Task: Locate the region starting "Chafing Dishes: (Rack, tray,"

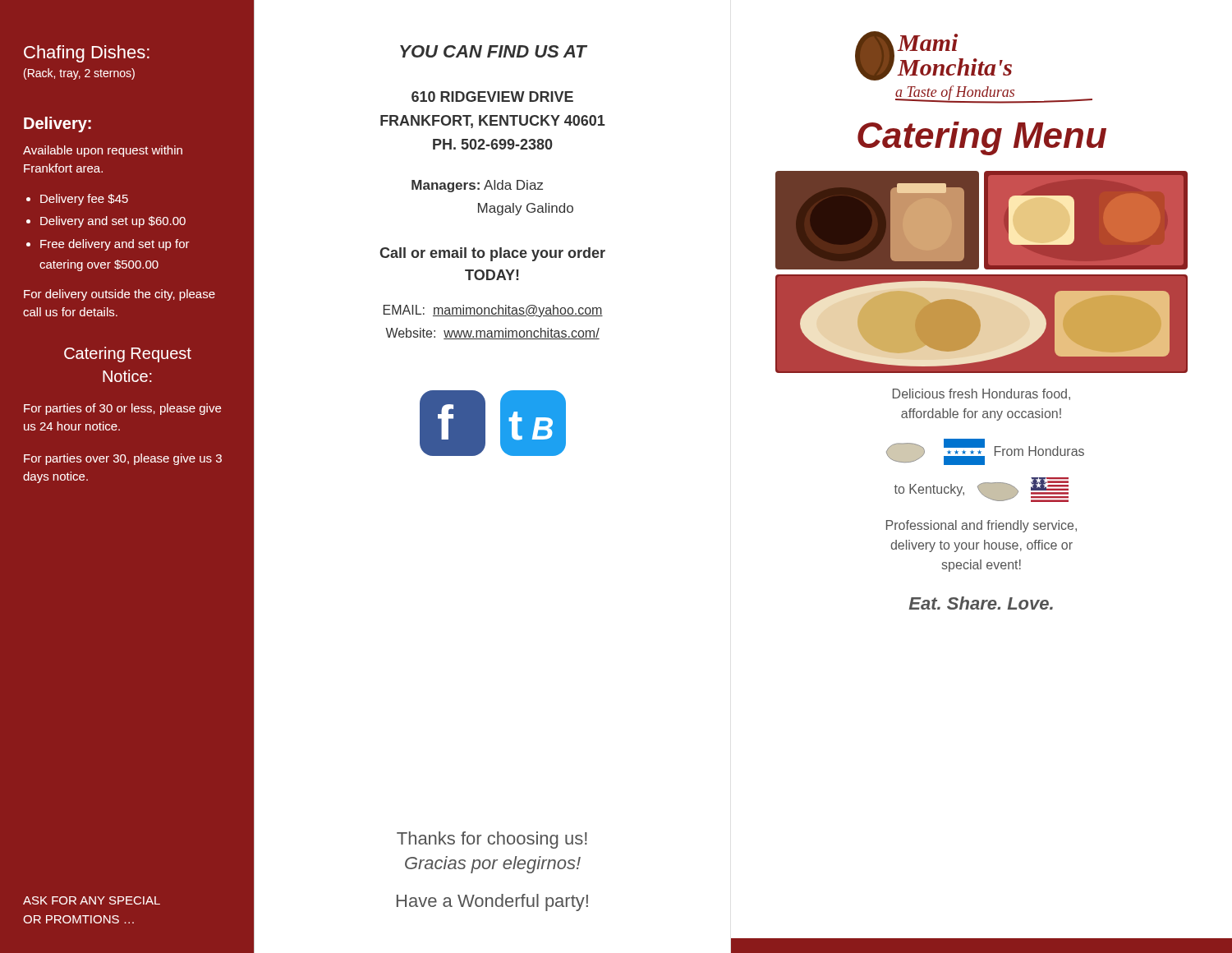Action: [127, 60]
